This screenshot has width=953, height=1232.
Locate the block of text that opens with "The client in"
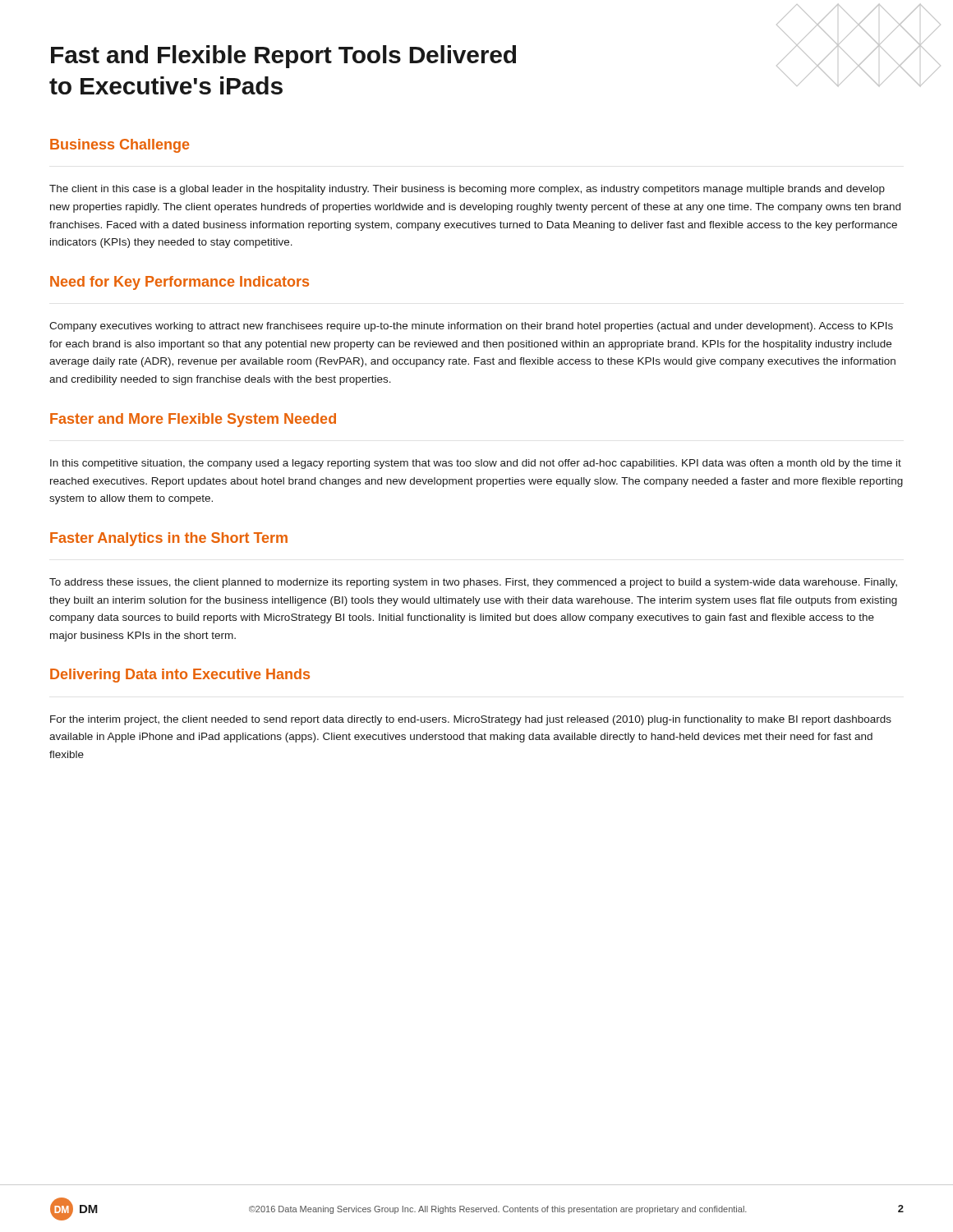coord(476,216)
